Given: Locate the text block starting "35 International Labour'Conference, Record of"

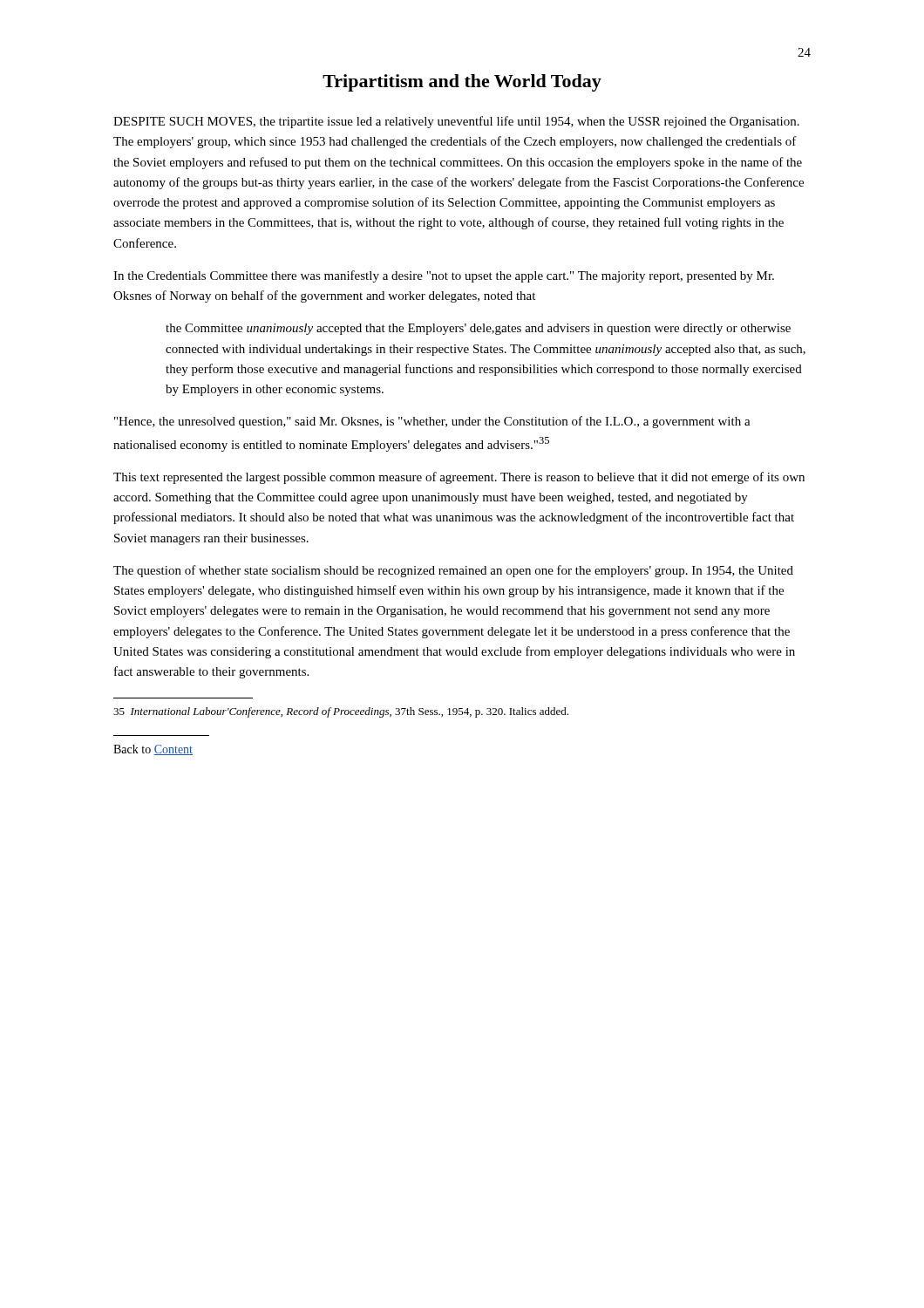Looking at the screenshot, I should tap(462, 712).
